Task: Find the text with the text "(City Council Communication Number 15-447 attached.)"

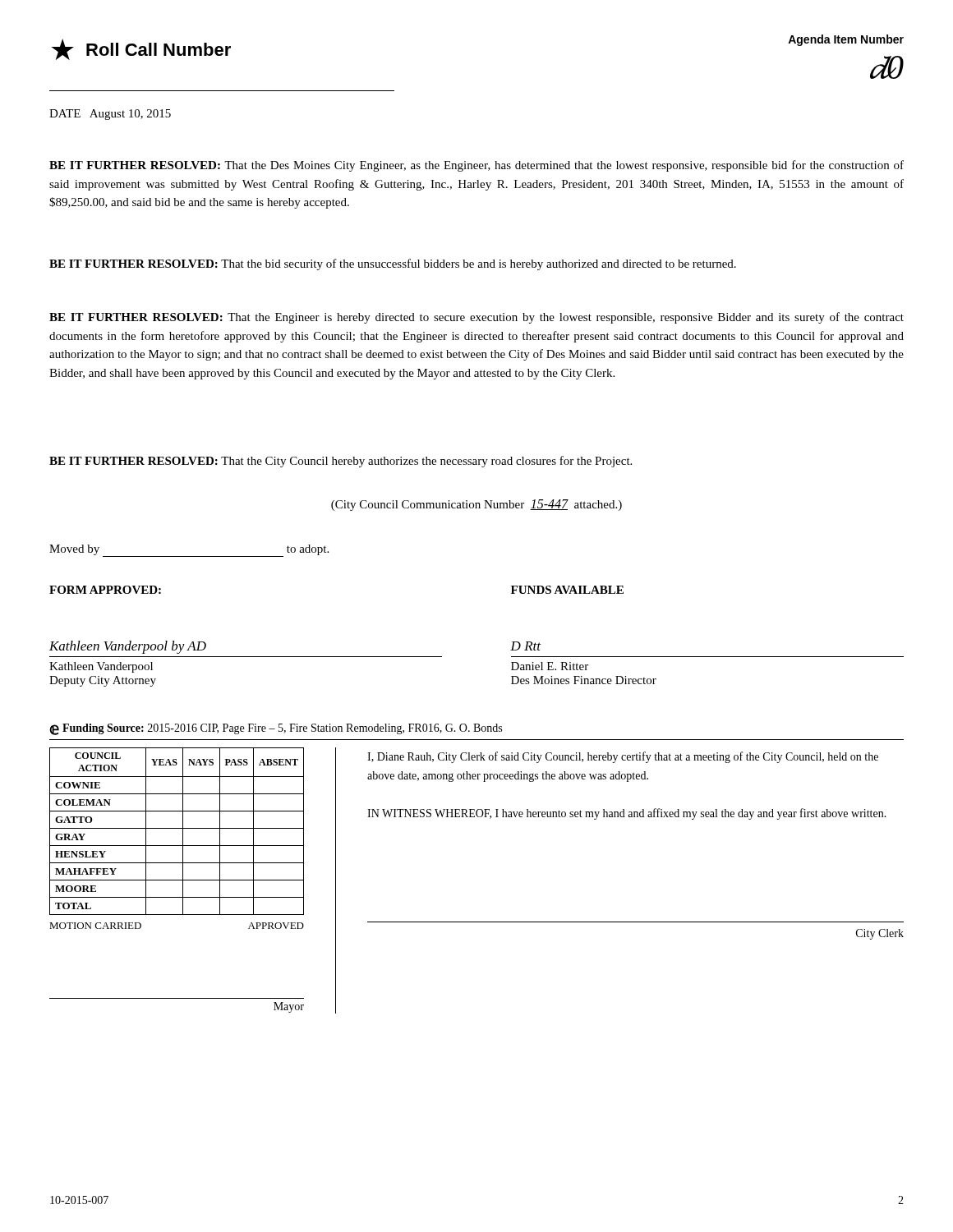Action: (x=476, y=504)
